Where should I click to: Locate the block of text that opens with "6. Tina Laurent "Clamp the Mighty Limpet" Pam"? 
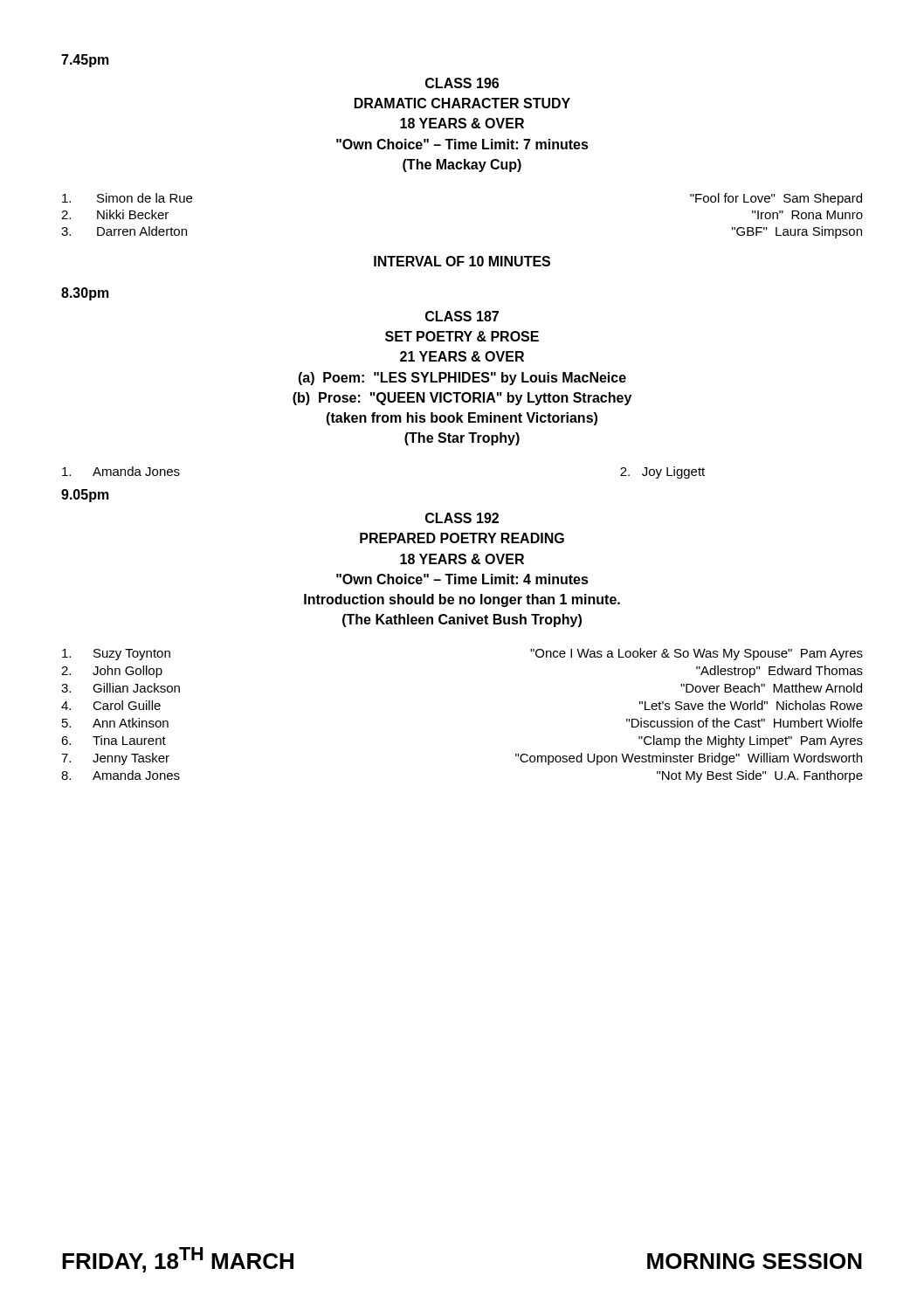[124, 741]
